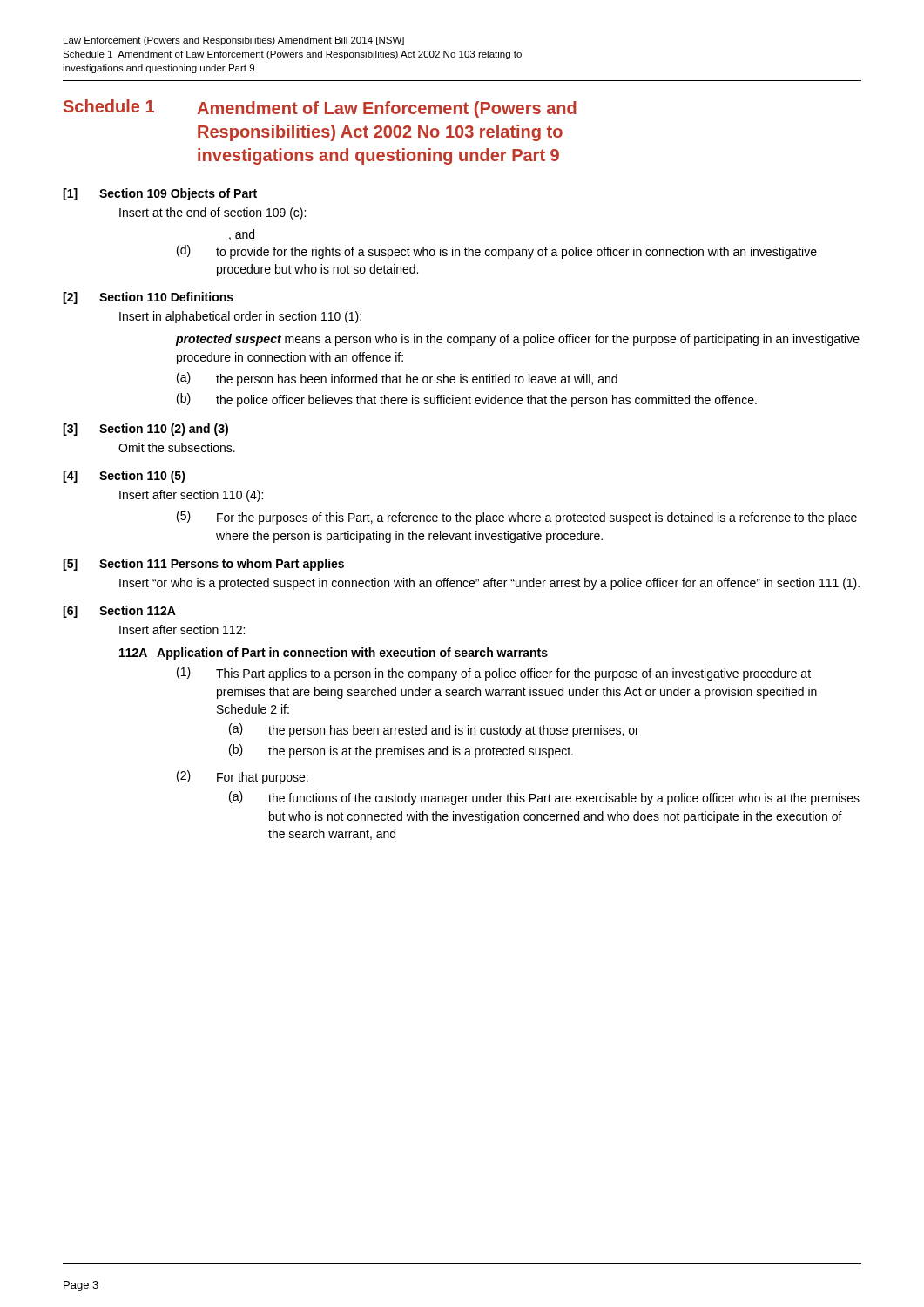This screenshot has width=924, height=1307.
Task: Locate the text "Omit the subsections."
Action: pyautogui.click(x=177, y=448)
